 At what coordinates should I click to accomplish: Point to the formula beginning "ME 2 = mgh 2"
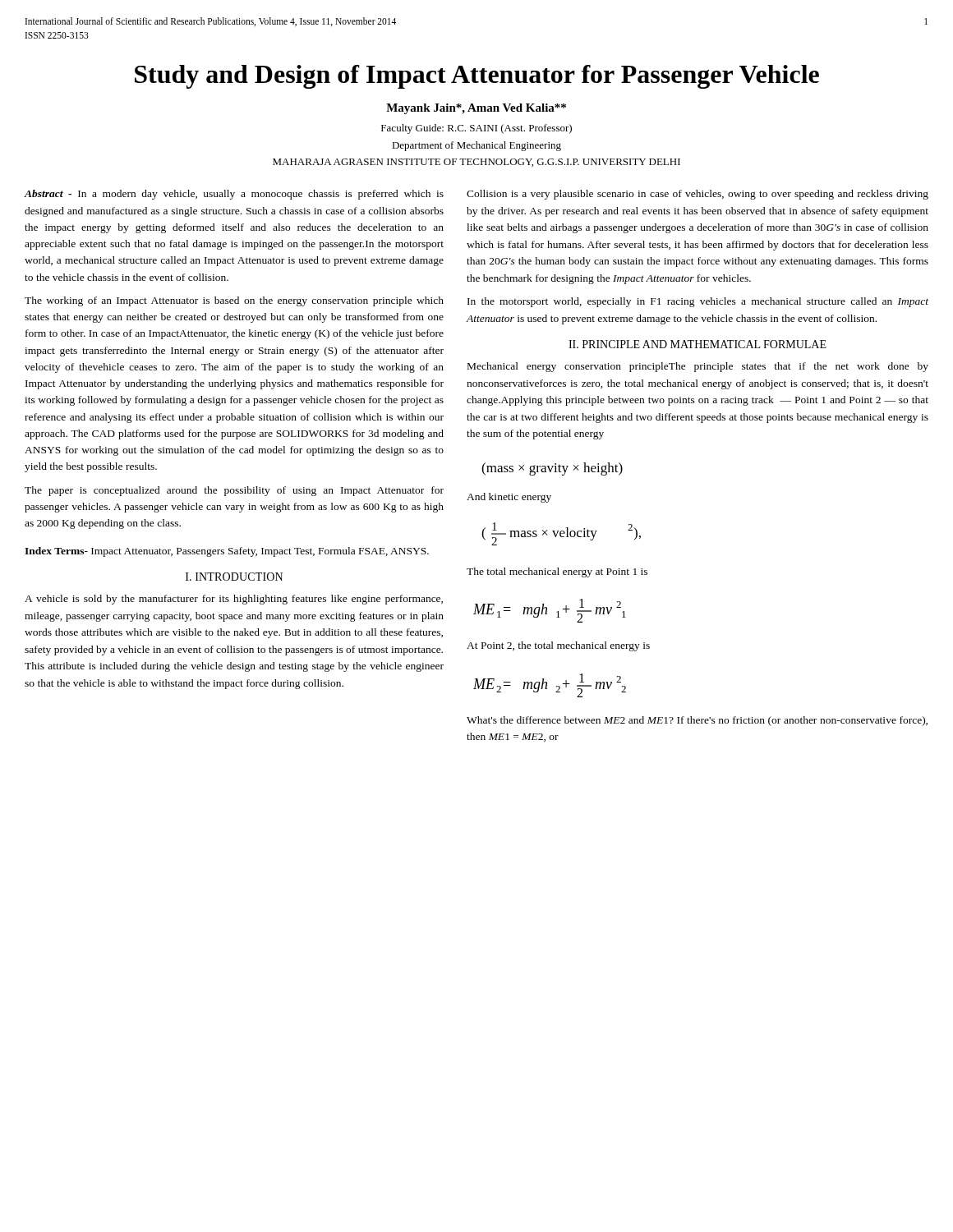coord(572,682)
